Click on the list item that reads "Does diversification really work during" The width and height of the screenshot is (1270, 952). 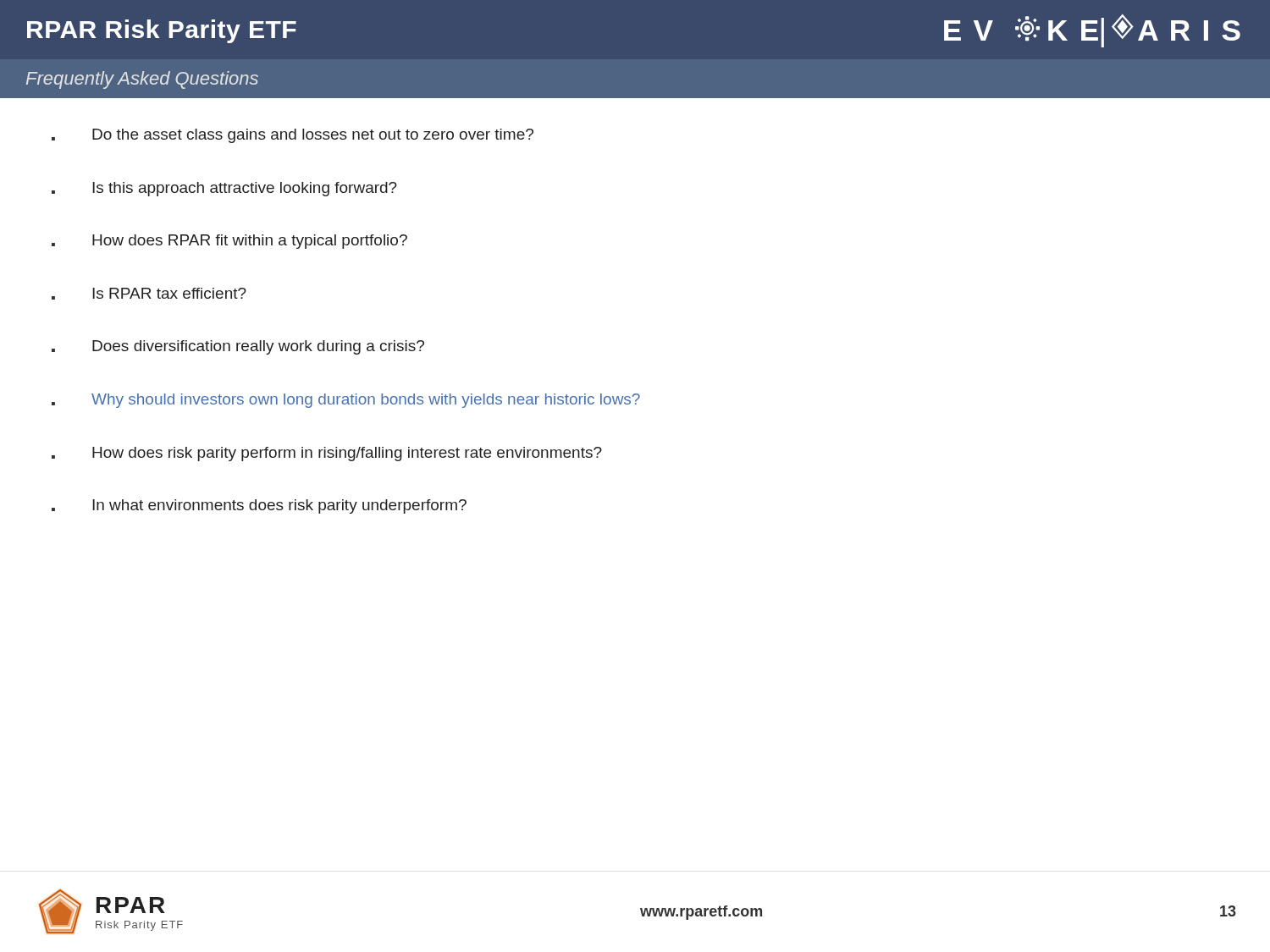[x=238, y=348]
